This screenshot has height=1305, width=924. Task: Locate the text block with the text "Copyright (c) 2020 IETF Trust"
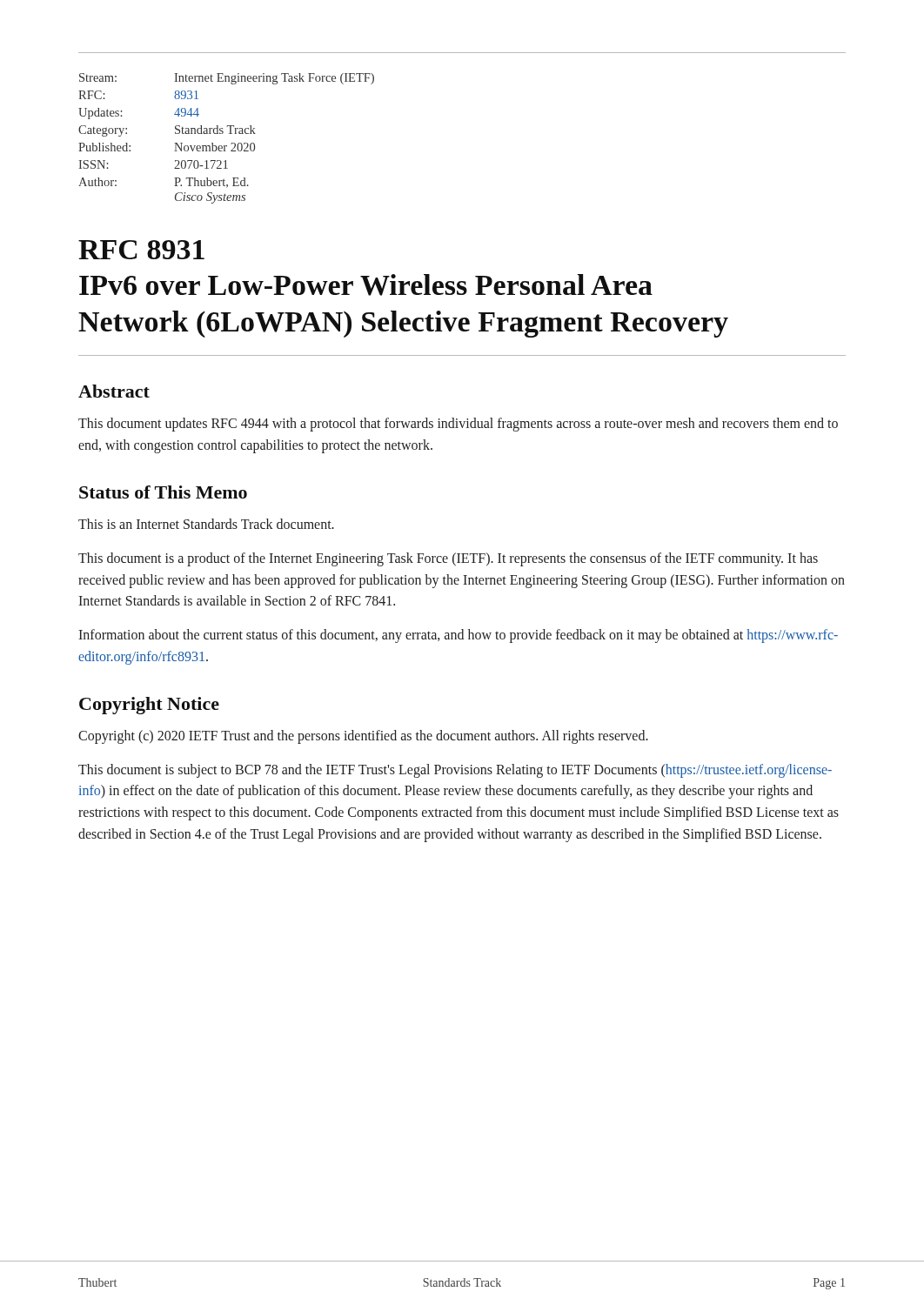click(x=462, y=736)
